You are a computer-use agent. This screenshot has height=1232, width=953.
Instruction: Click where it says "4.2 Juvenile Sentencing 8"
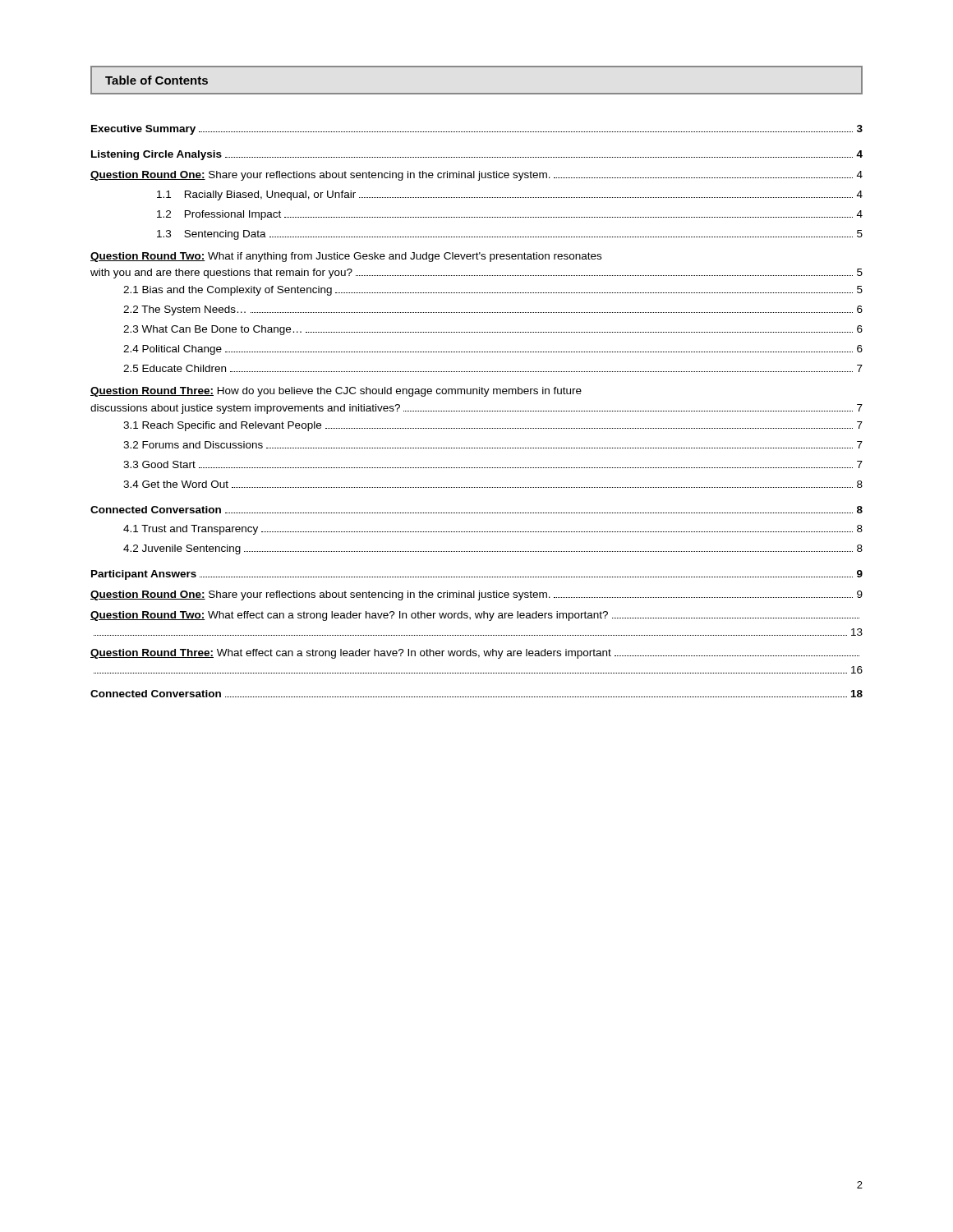(x=476, y=549)
